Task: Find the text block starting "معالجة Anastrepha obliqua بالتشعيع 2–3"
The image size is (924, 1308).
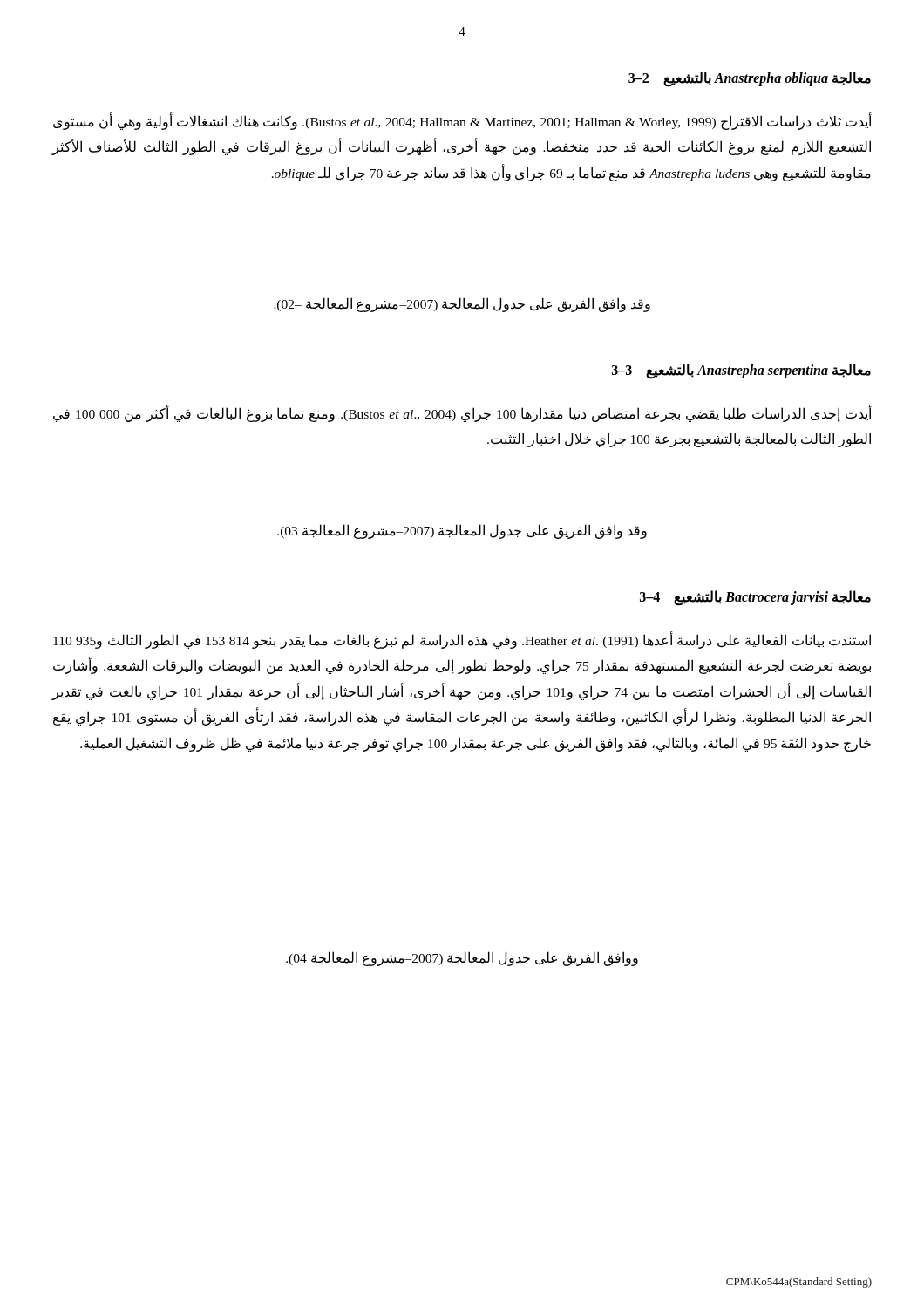Action: click(750, 78)
